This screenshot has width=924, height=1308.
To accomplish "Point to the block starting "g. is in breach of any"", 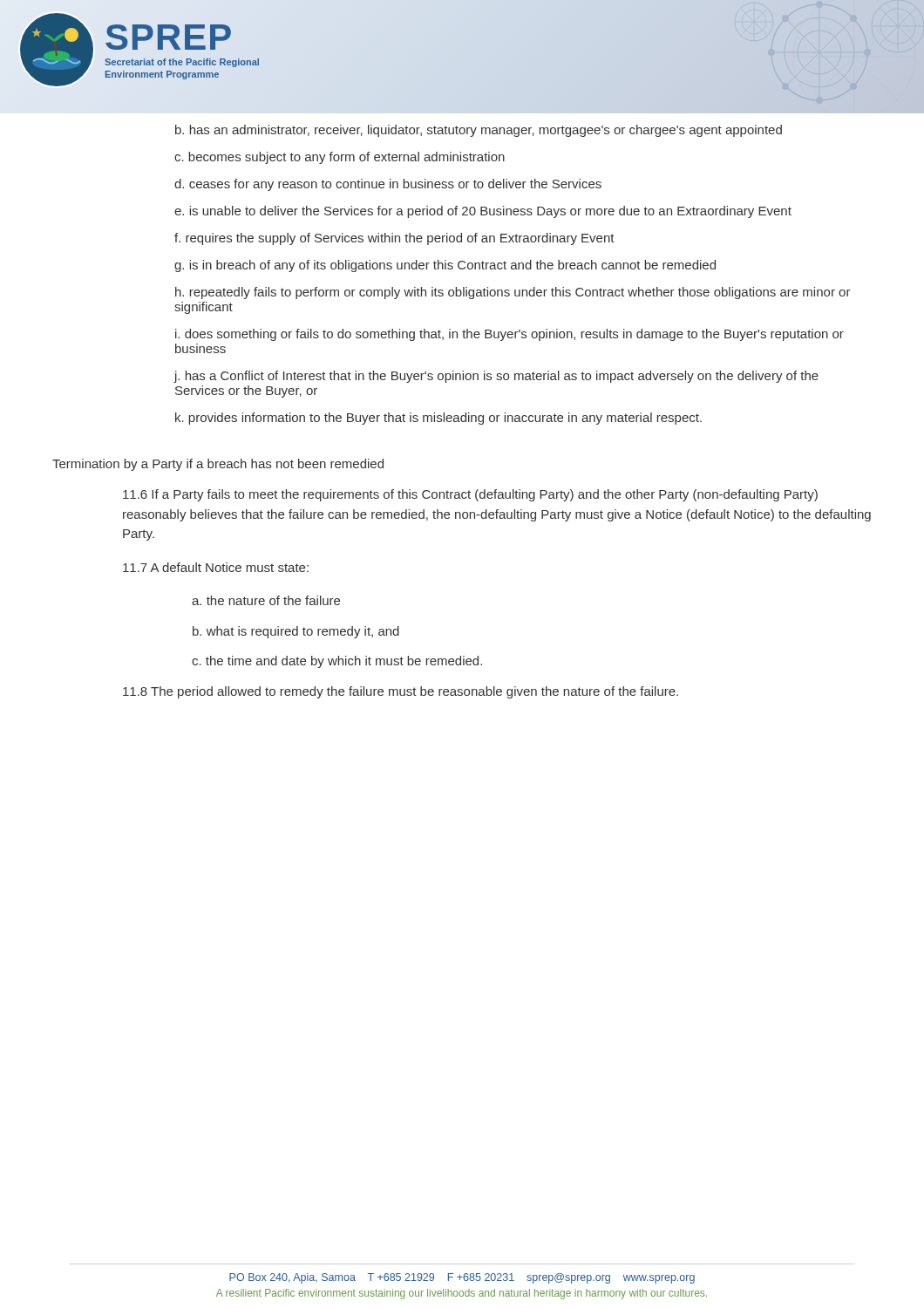I will click(x=445, y=265).
